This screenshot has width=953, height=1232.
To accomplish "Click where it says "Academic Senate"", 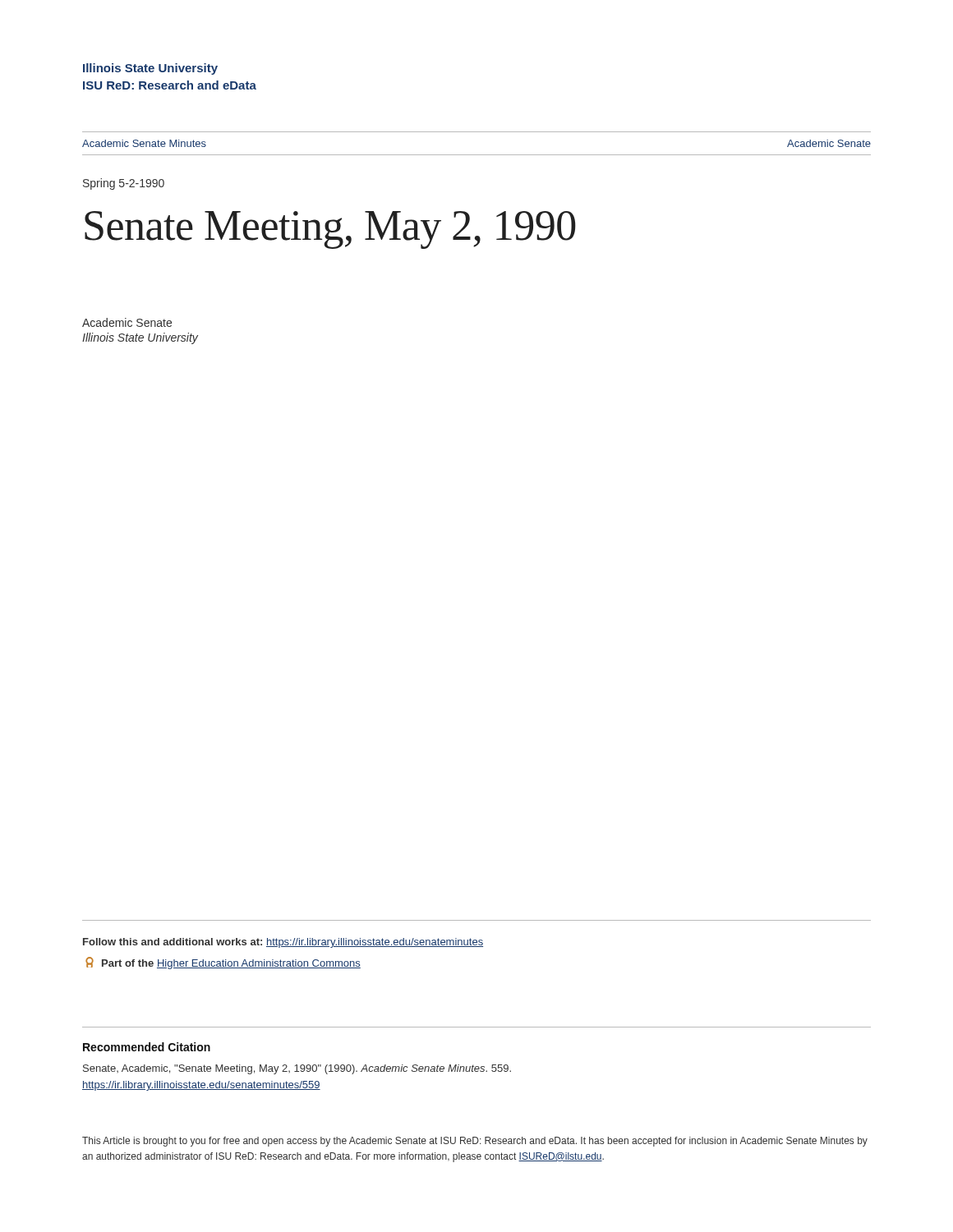I will pos(829,143).
